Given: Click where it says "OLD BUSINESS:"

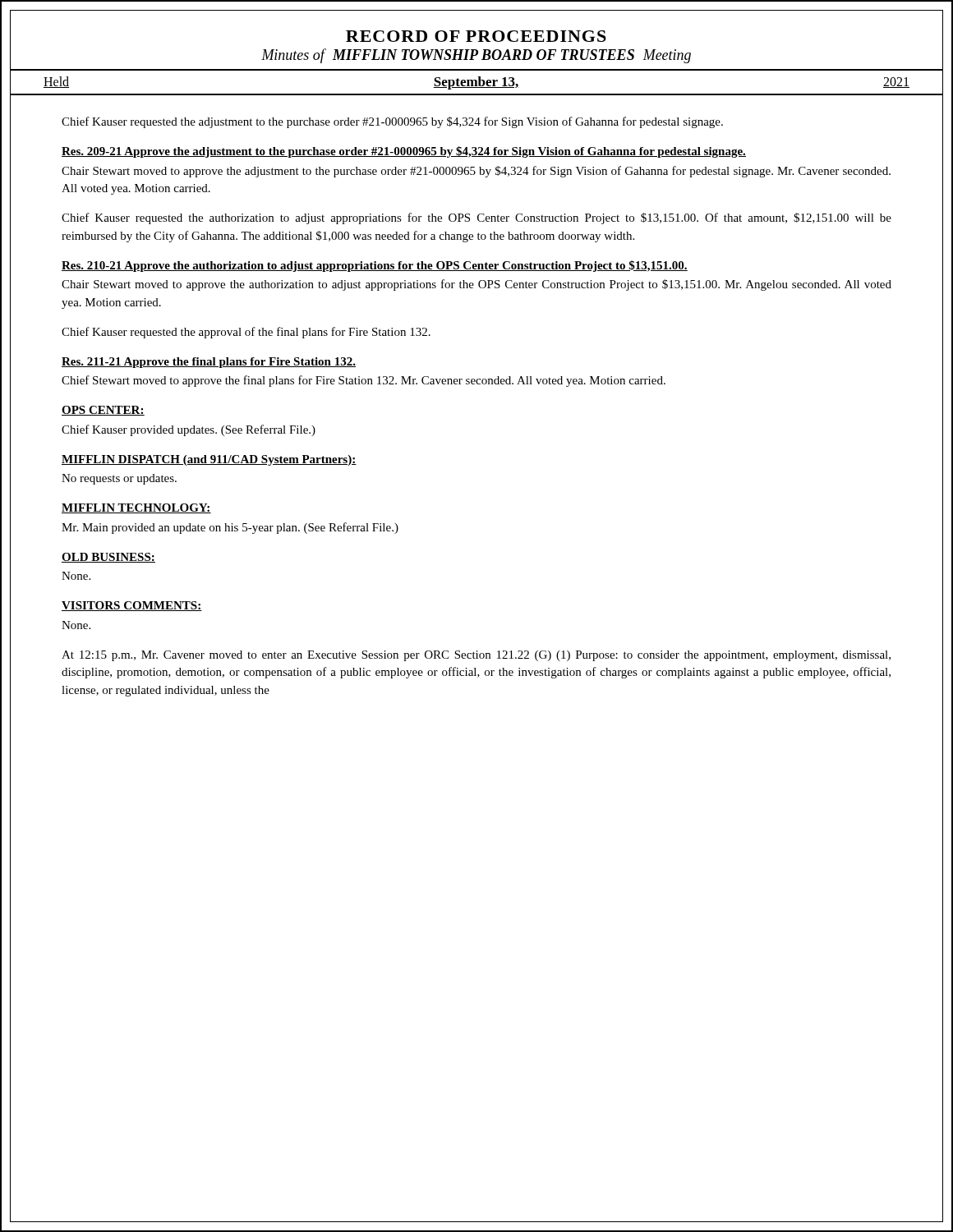Looking at the screenshot, I should click(108, 556).
